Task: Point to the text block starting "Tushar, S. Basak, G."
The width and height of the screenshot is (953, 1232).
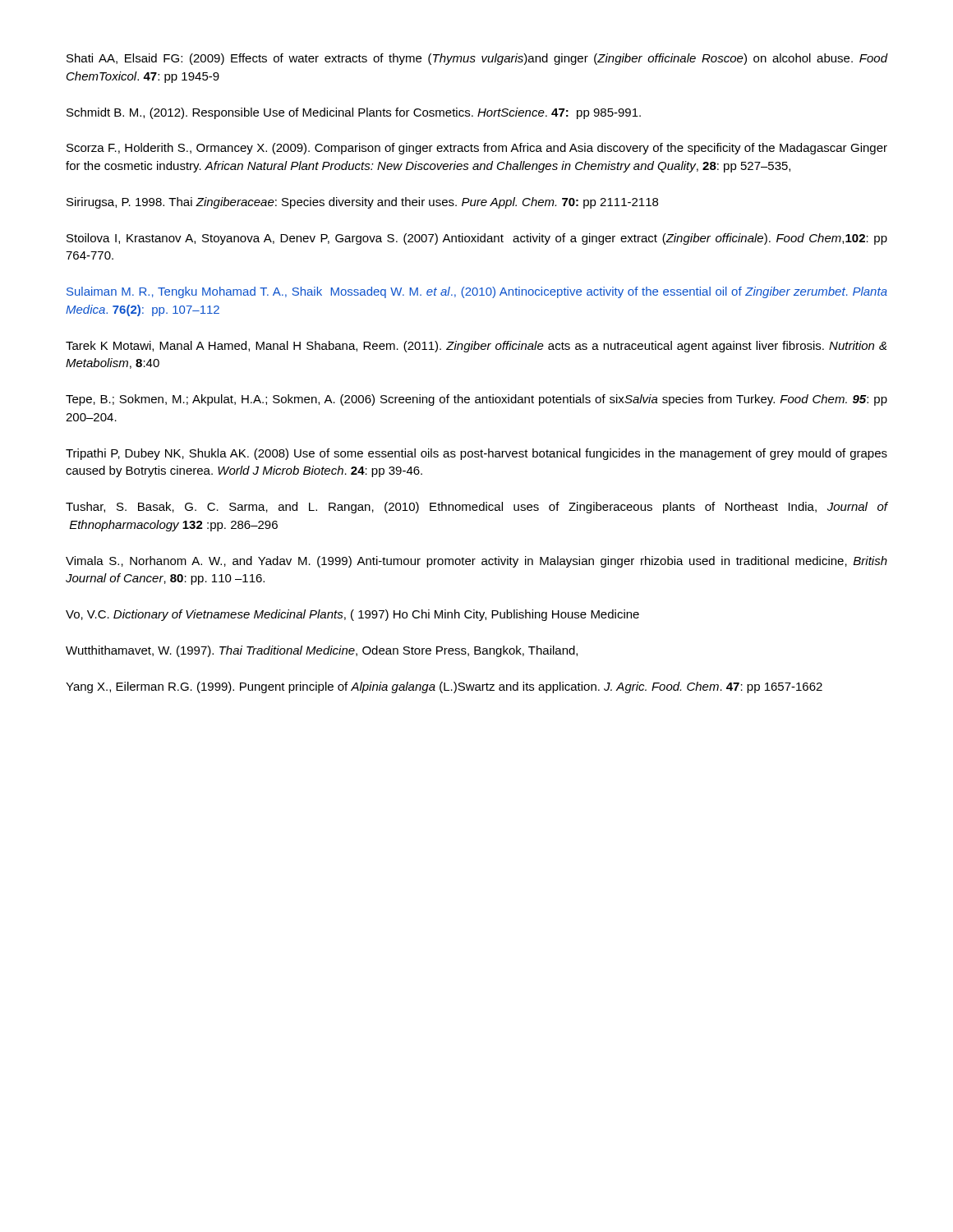Action: 476,515
